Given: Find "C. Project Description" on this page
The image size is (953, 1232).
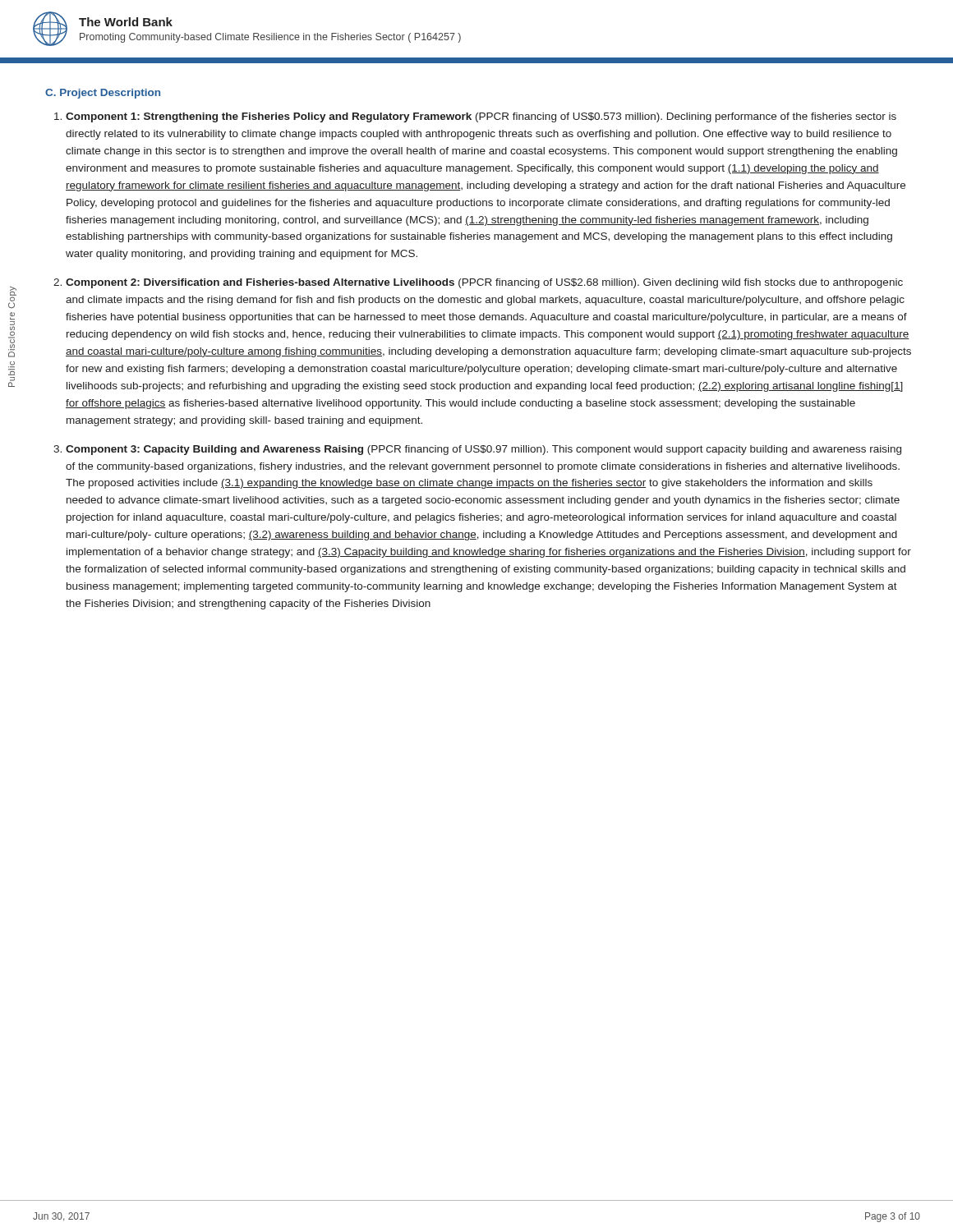Looking at the screenshot, I should [103, 92].
